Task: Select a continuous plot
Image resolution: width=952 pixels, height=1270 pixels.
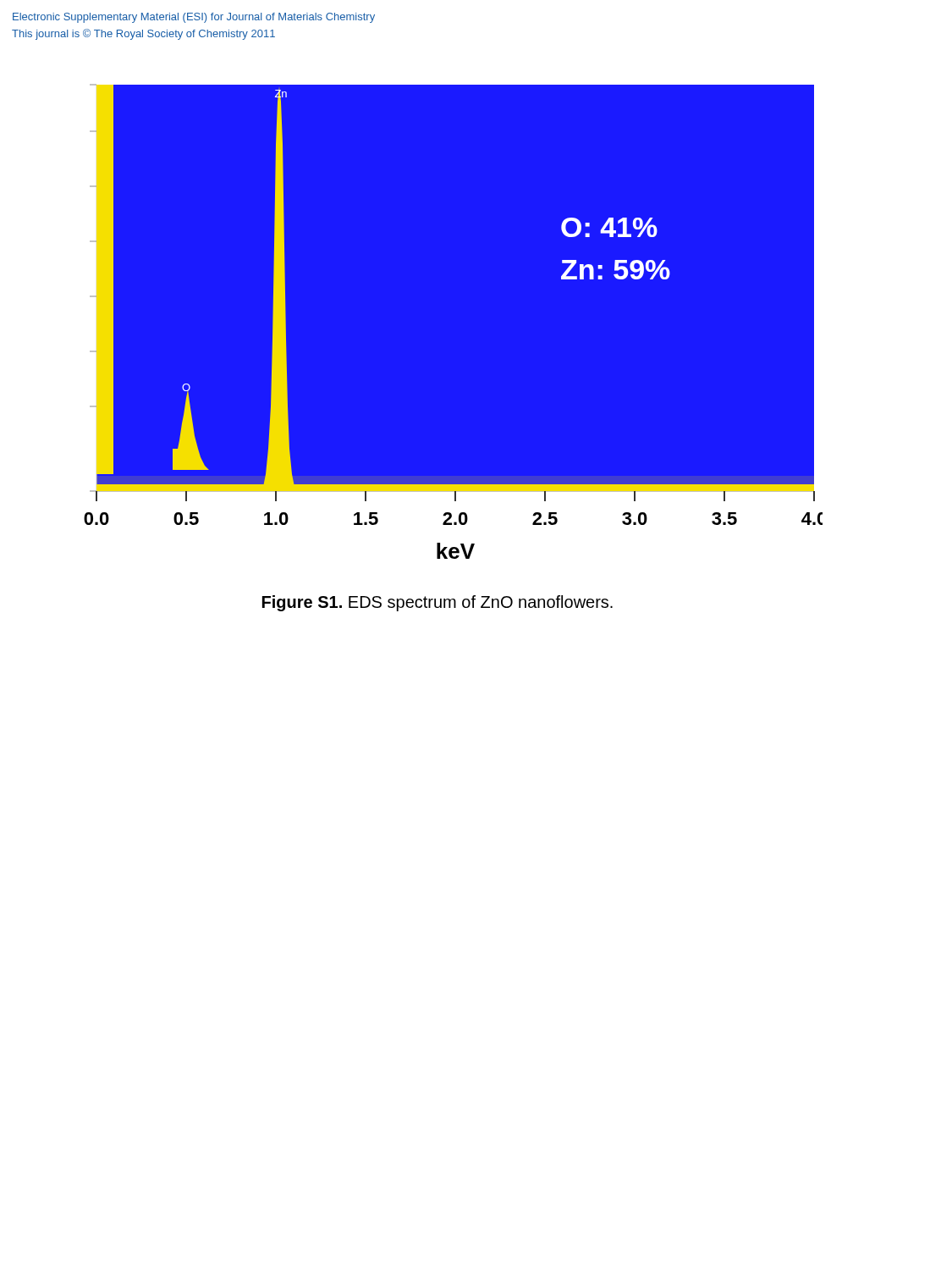Action: point(437,322)
